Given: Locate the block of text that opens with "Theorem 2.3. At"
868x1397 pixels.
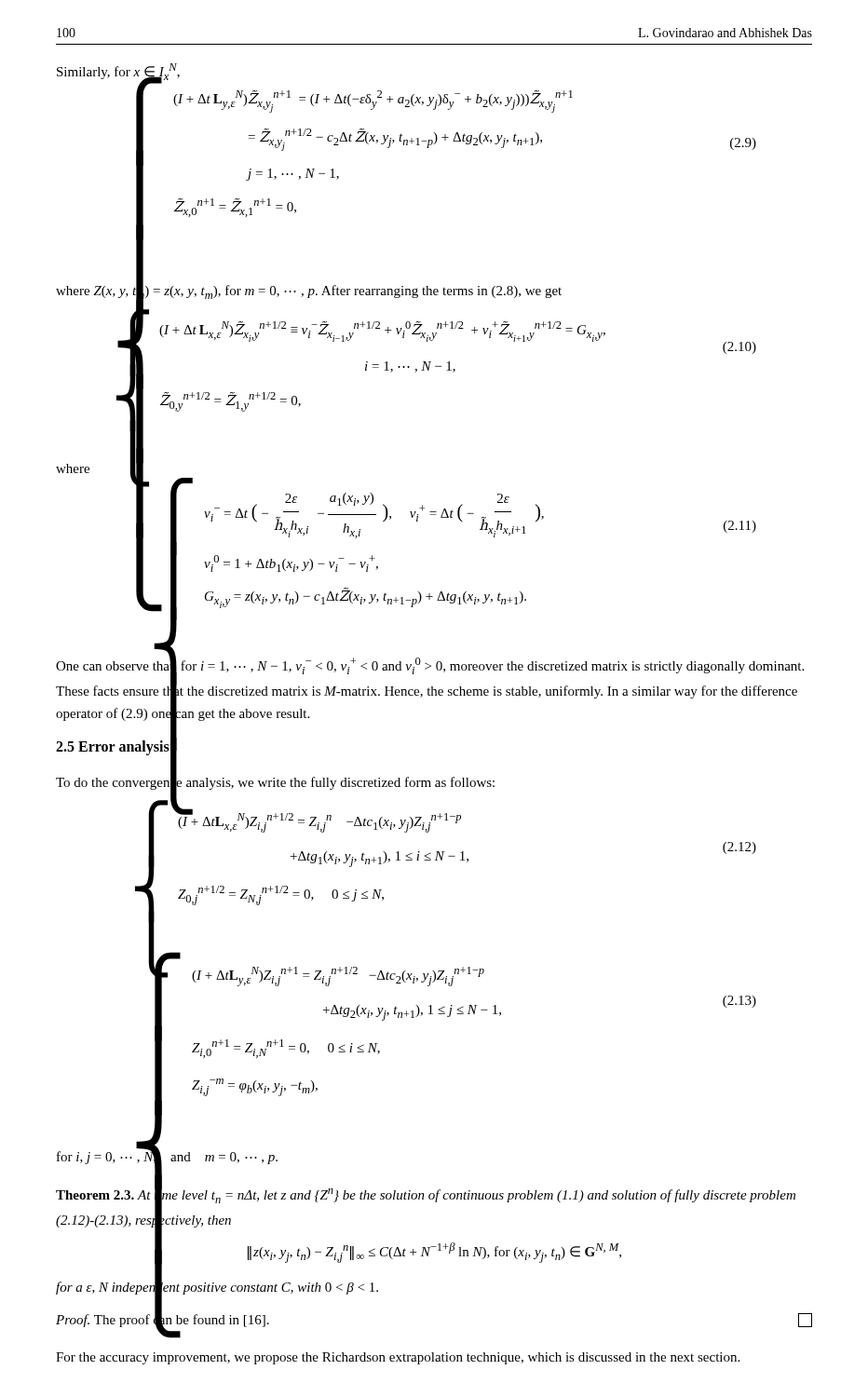Looking at the screenshot, I should coord(426,1206).
